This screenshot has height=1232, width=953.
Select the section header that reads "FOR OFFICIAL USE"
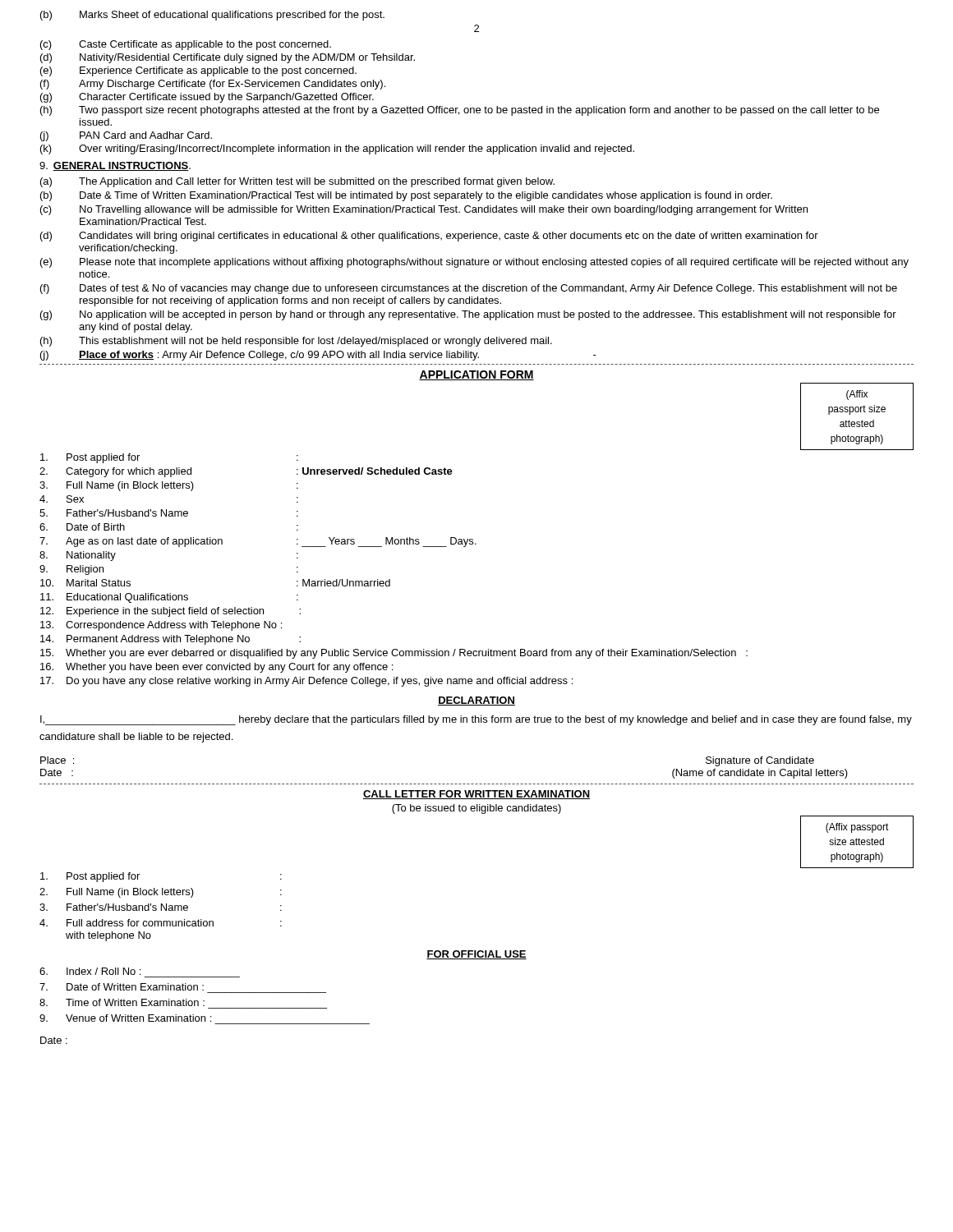[x=476, y=954]
